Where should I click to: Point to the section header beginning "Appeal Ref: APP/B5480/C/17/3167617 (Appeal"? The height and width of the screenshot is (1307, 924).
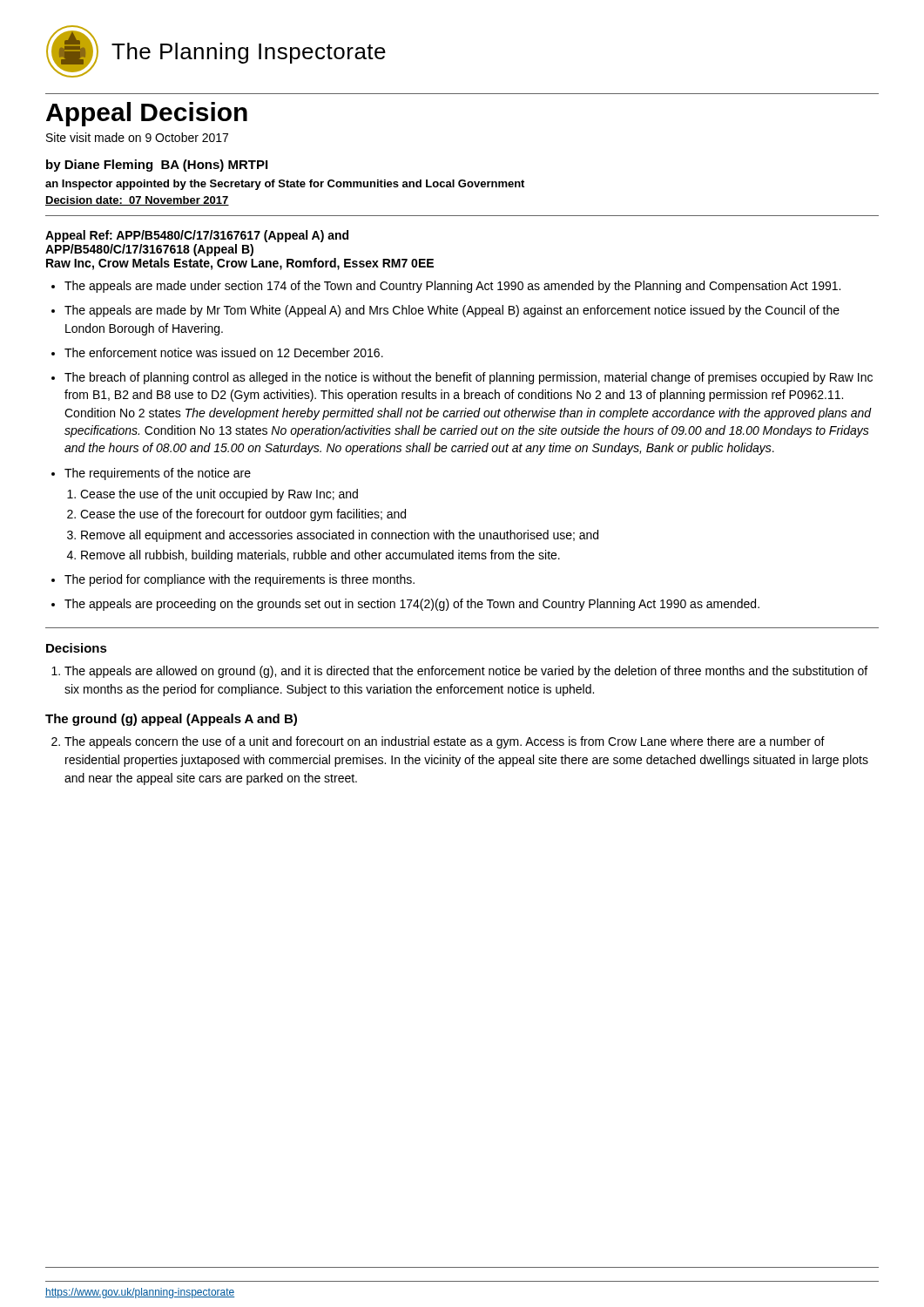coord(462,421)
